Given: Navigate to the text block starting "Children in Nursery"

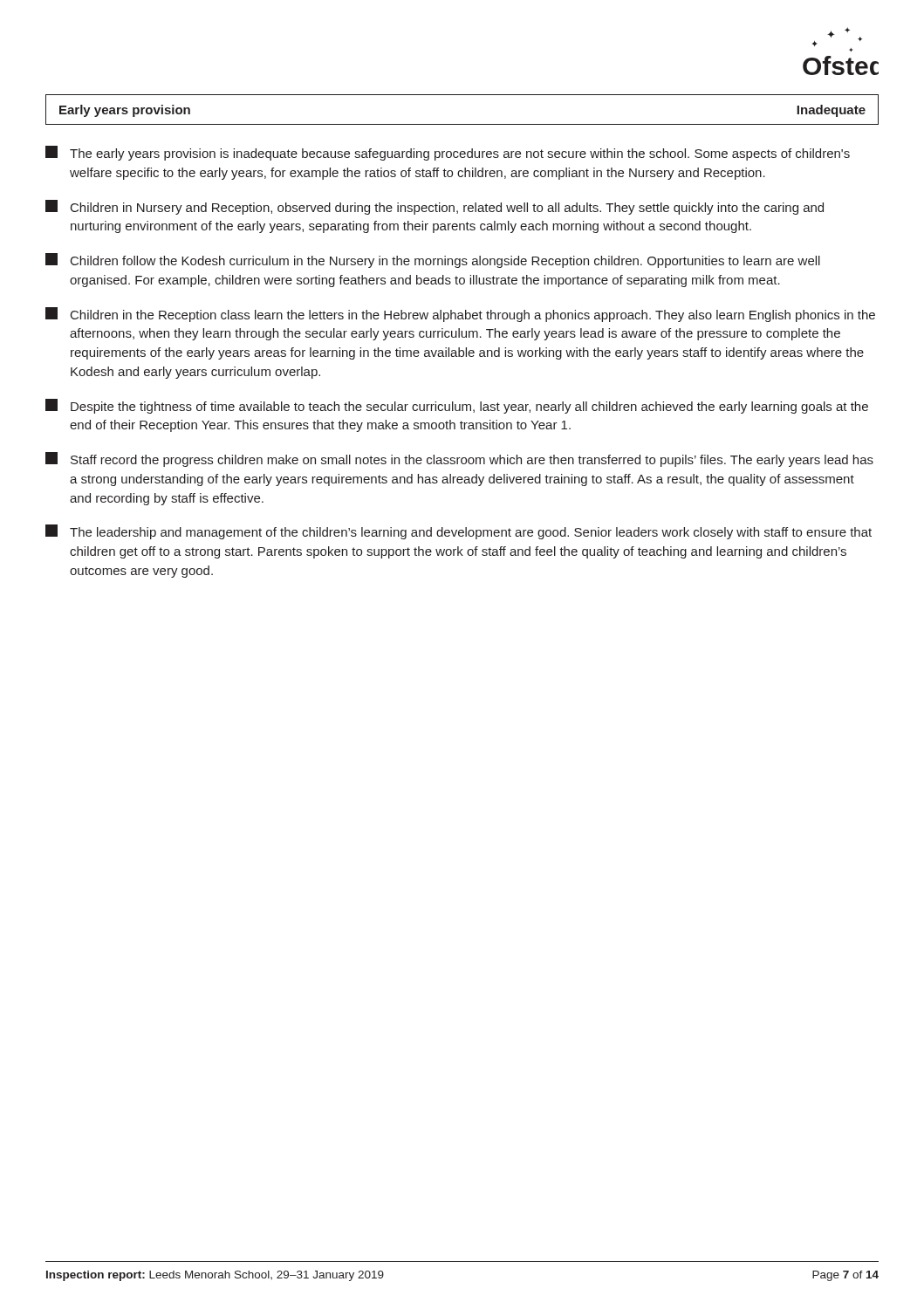Looking at the screenshot, I should [x=462, y=217].
